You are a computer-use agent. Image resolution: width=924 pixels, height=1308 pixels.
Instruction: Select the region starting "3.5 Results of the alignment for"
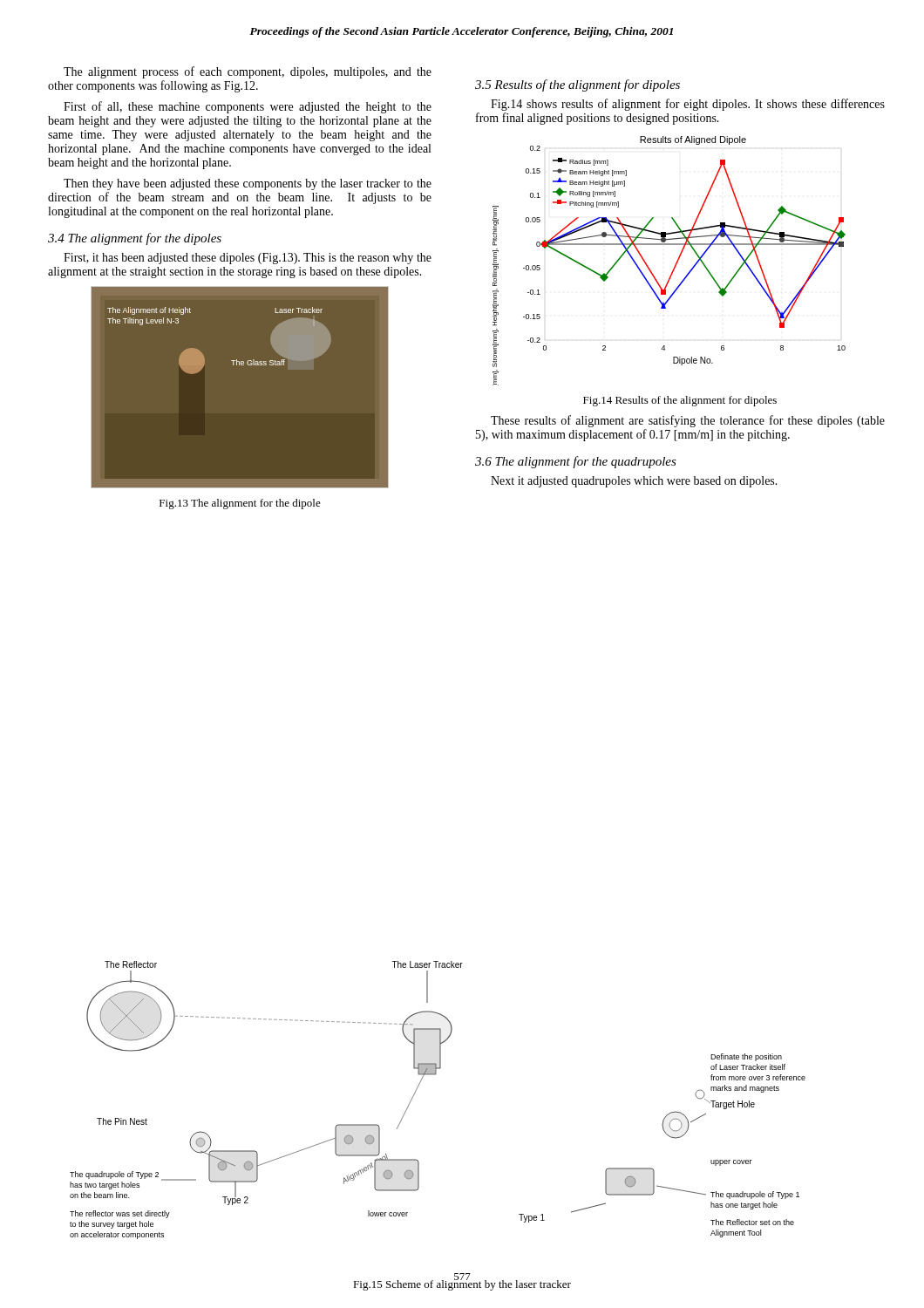tap(578, 85)
